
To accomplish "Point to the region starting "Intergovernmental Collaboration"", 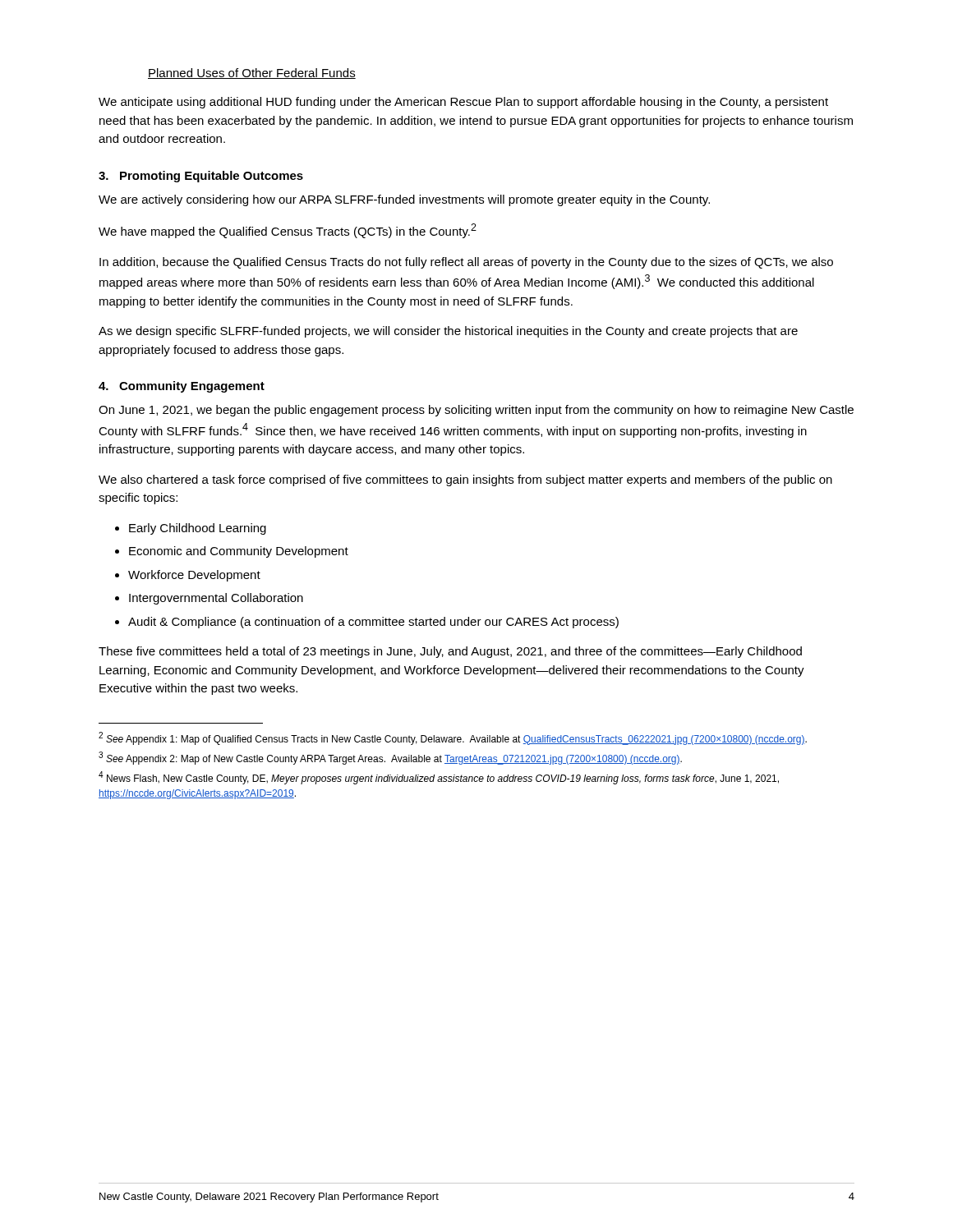I will pyautogui.click(x=216, y=598).
